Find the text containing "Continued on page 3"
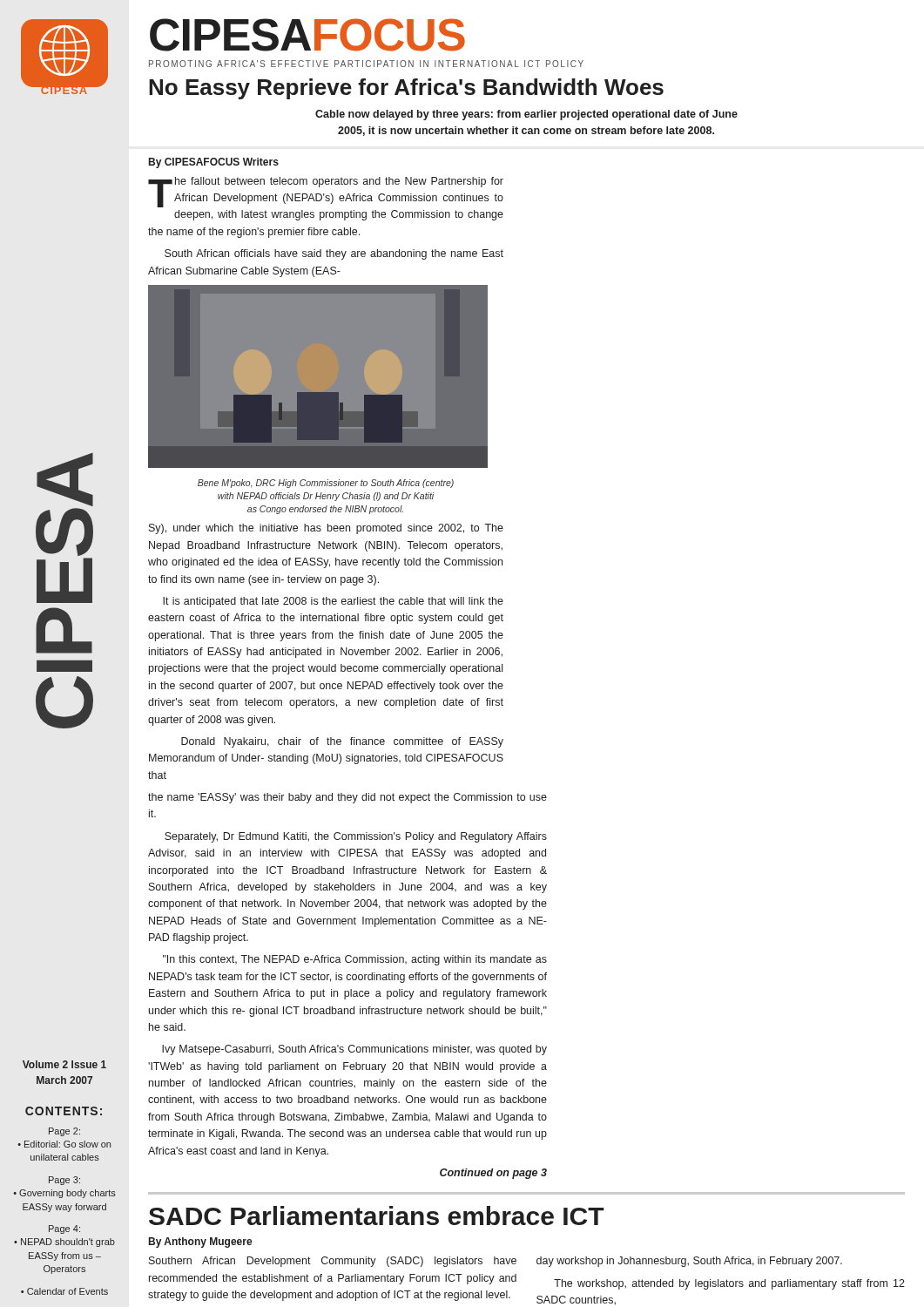The image size is (924, 1307). click(x=493, y=1173)
